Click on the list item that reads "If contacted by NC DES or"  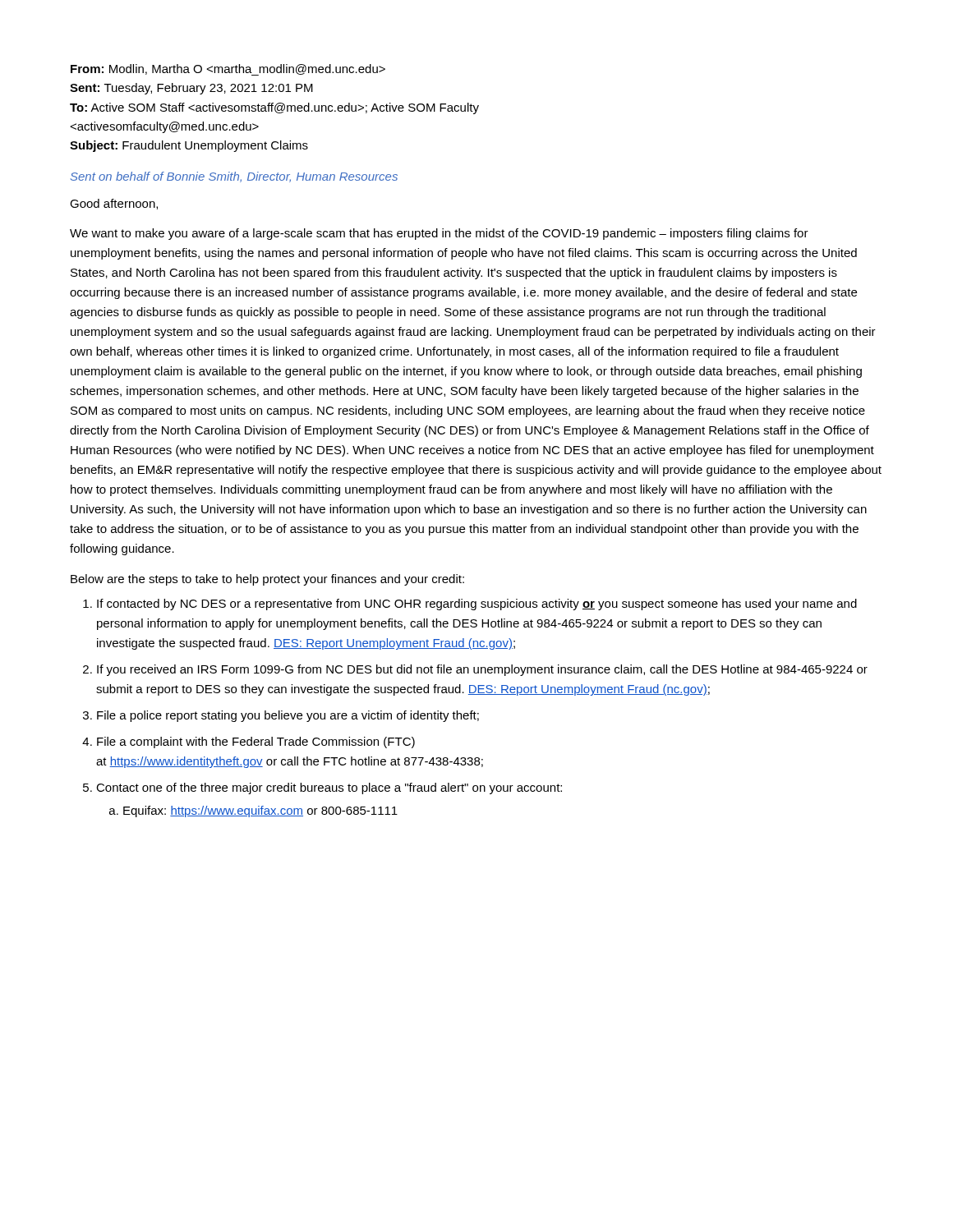pyautogui.click(x=477, y=623)
